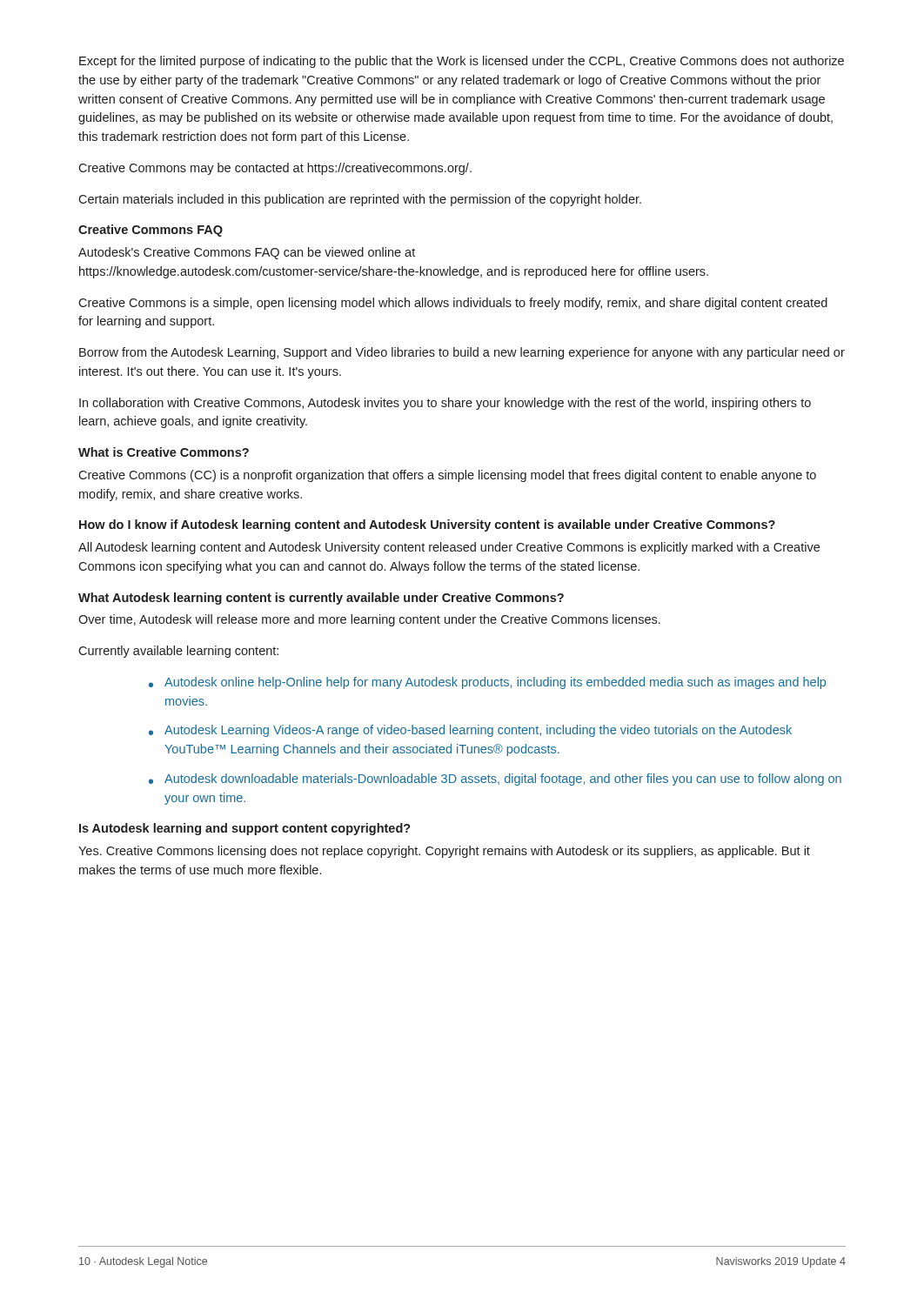
Task: Locate the text containing "Currently available learning content:"
Action: point(179,651)
